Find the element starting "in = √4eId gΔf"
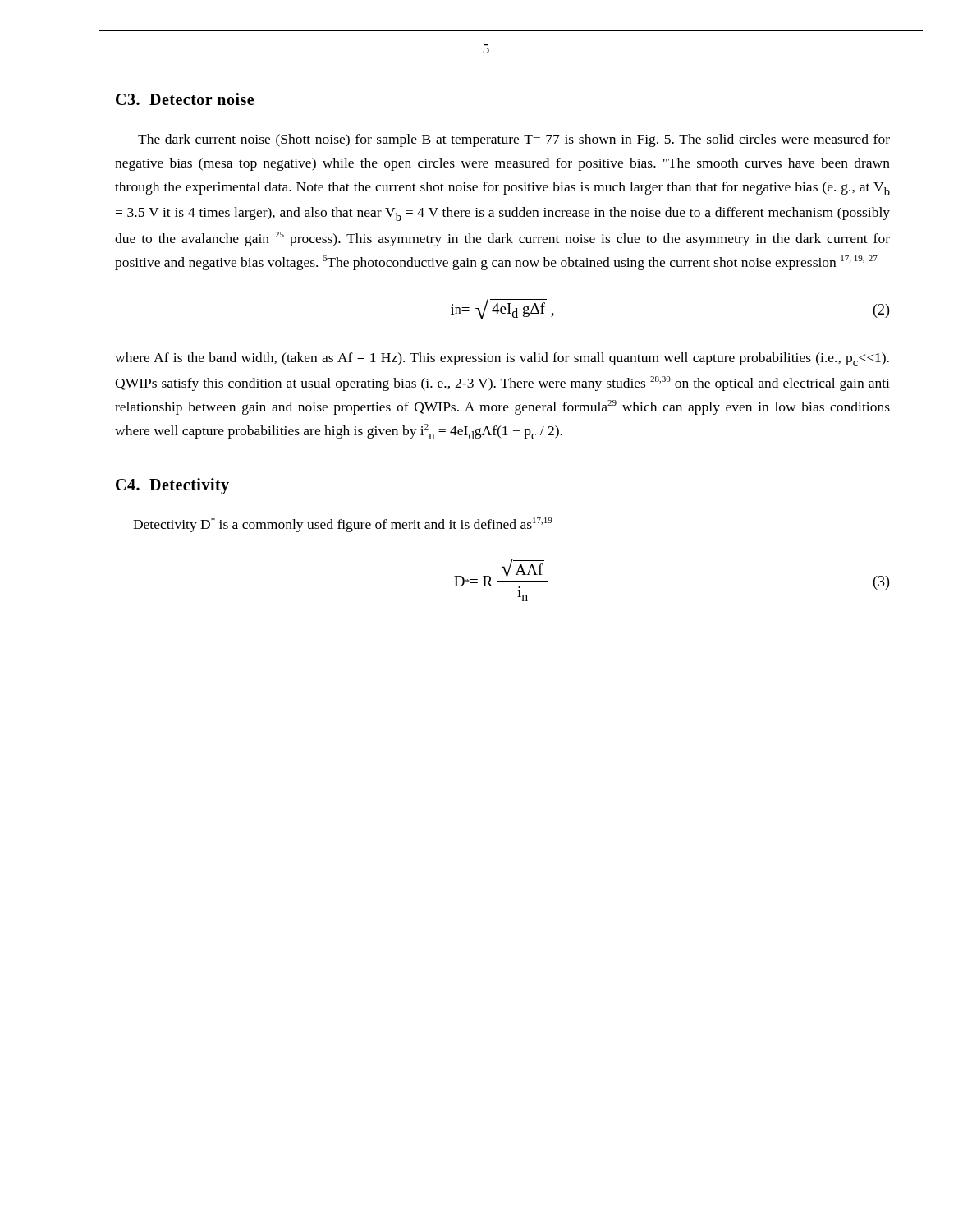Screen dimensions: 1232x972 point(517,309)
